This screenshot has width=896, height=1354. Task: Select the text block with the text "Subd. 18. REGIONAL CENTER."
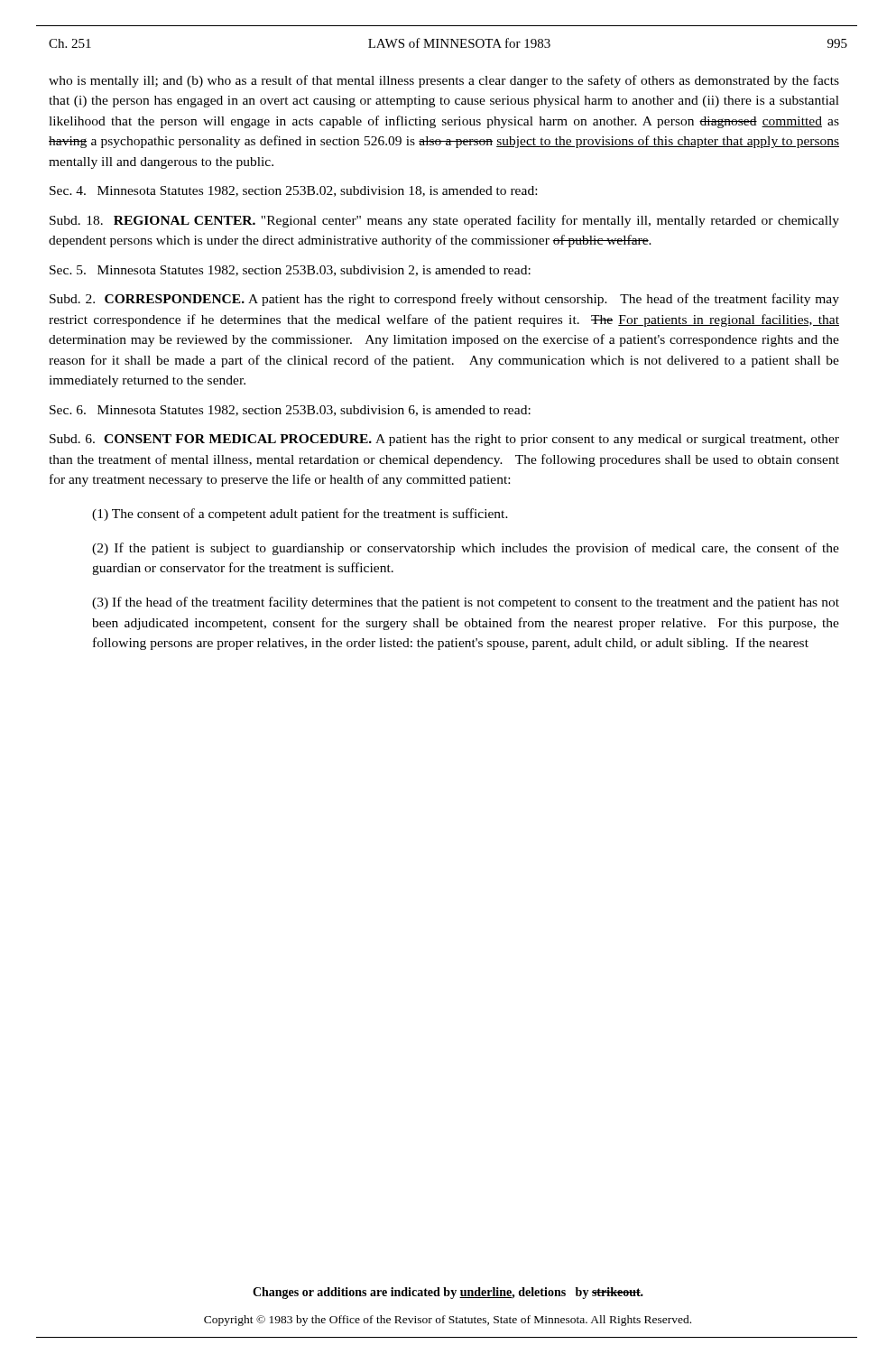coord(444,230)
